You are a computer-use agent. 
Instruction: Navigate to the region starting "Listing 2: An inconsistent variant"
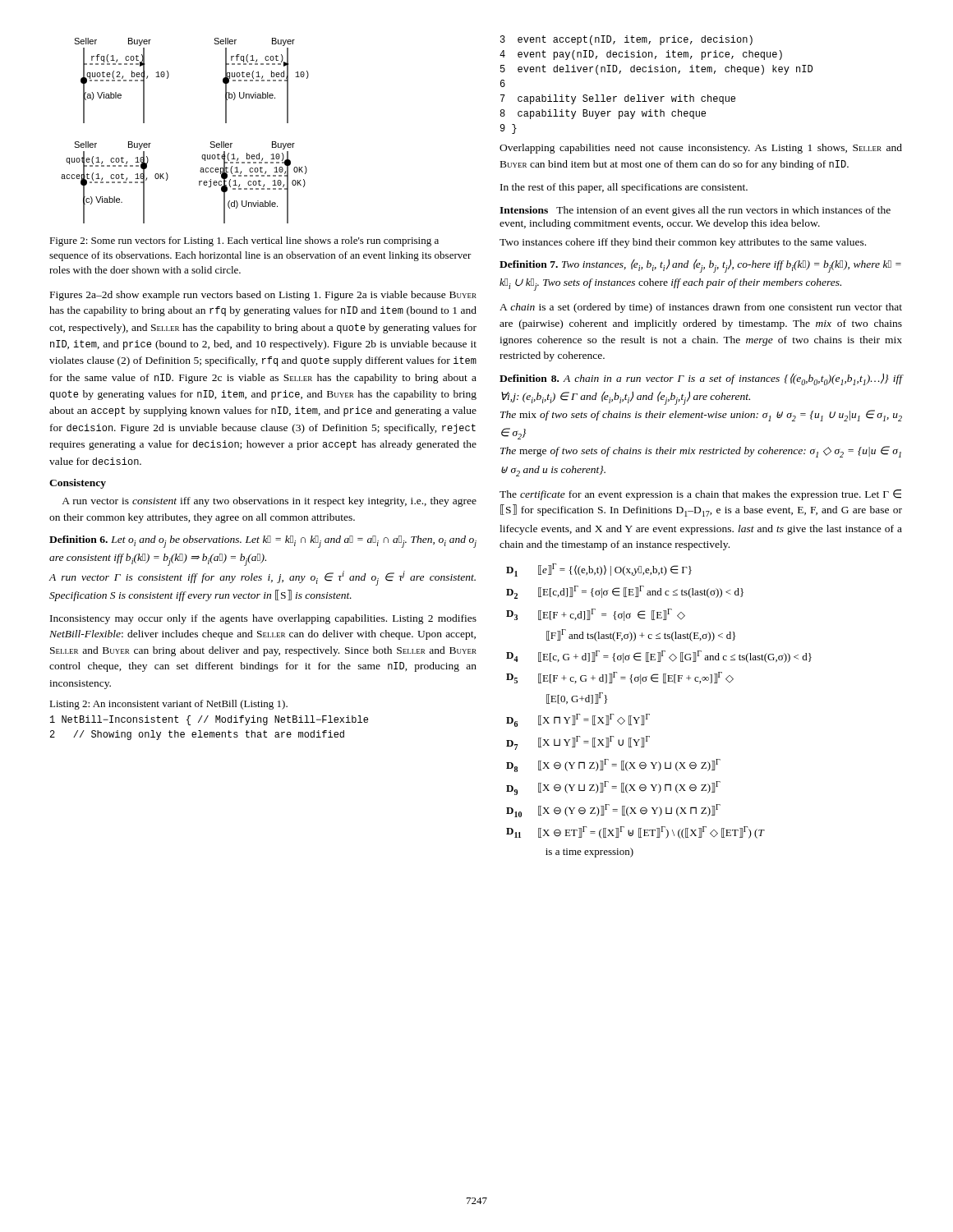pyautogui.click(x=169, y=704)
